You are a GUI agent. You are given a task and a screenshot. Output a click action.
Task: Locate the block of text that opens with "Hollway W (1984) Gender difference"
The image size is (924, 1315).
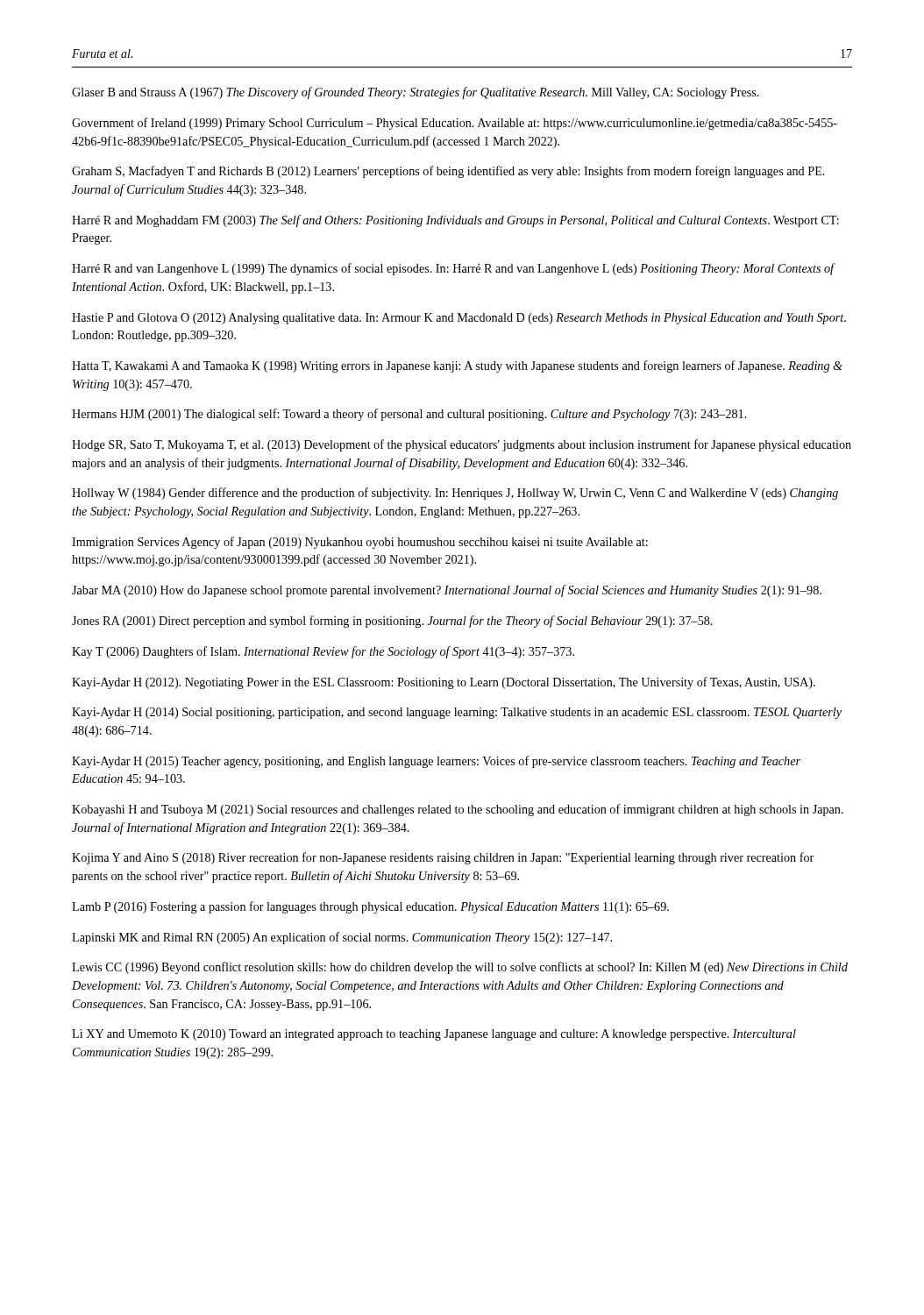click(x=462, y=502)
